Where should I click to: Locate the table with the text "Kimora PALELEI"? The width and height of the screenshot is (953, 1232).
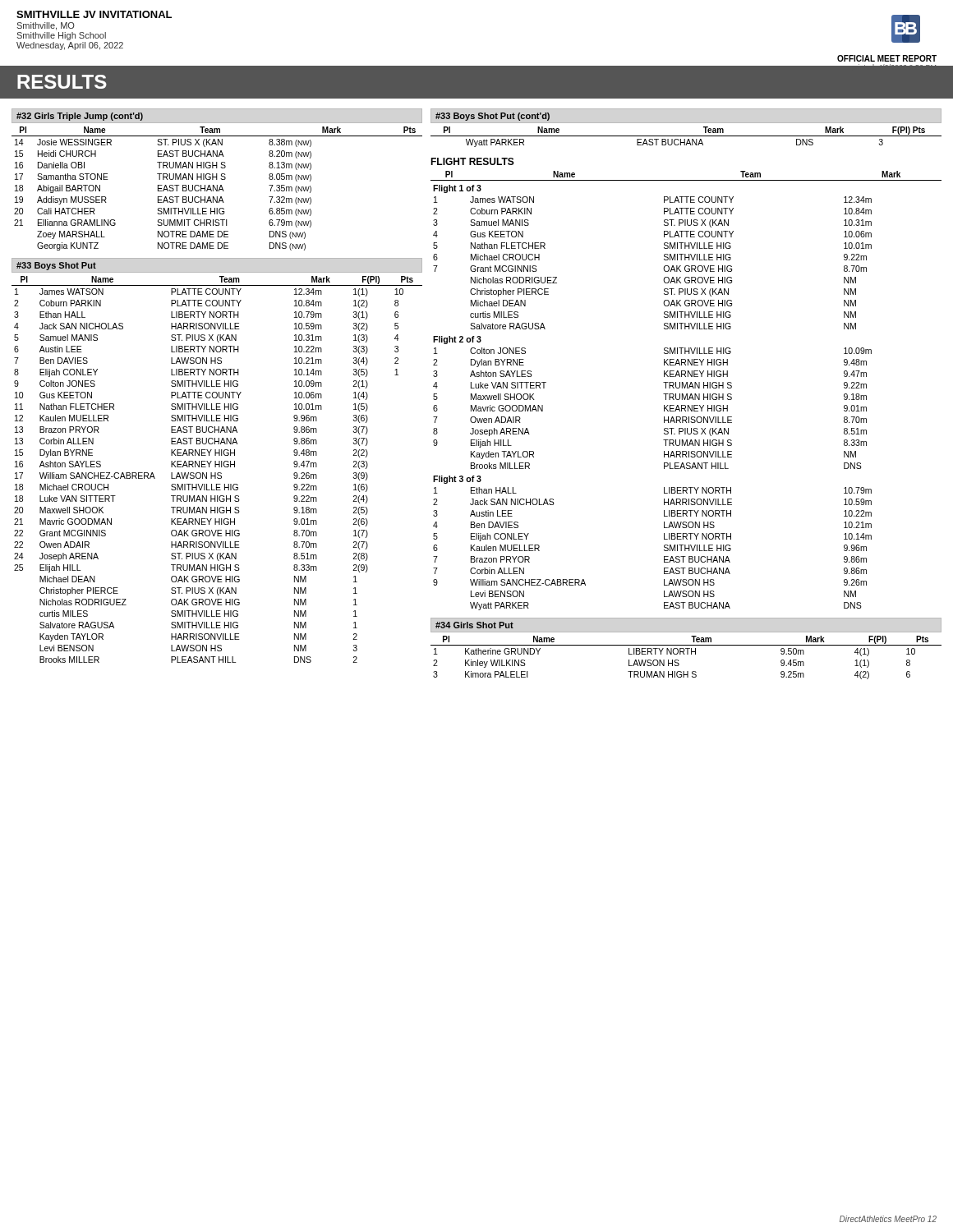(686, 657)
